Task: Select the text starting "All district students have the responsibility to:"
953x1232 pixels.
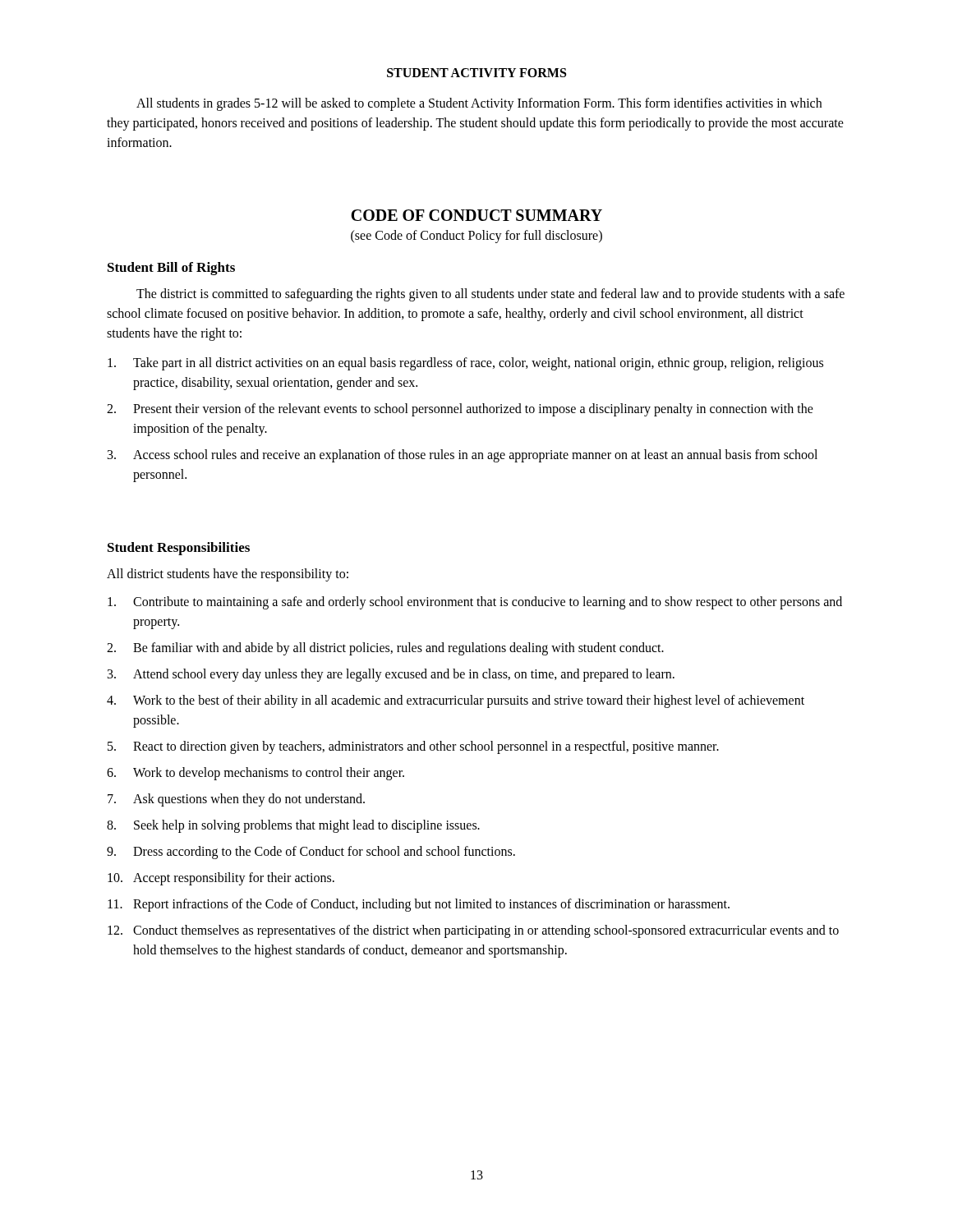Action: click(x=228, y=574)
